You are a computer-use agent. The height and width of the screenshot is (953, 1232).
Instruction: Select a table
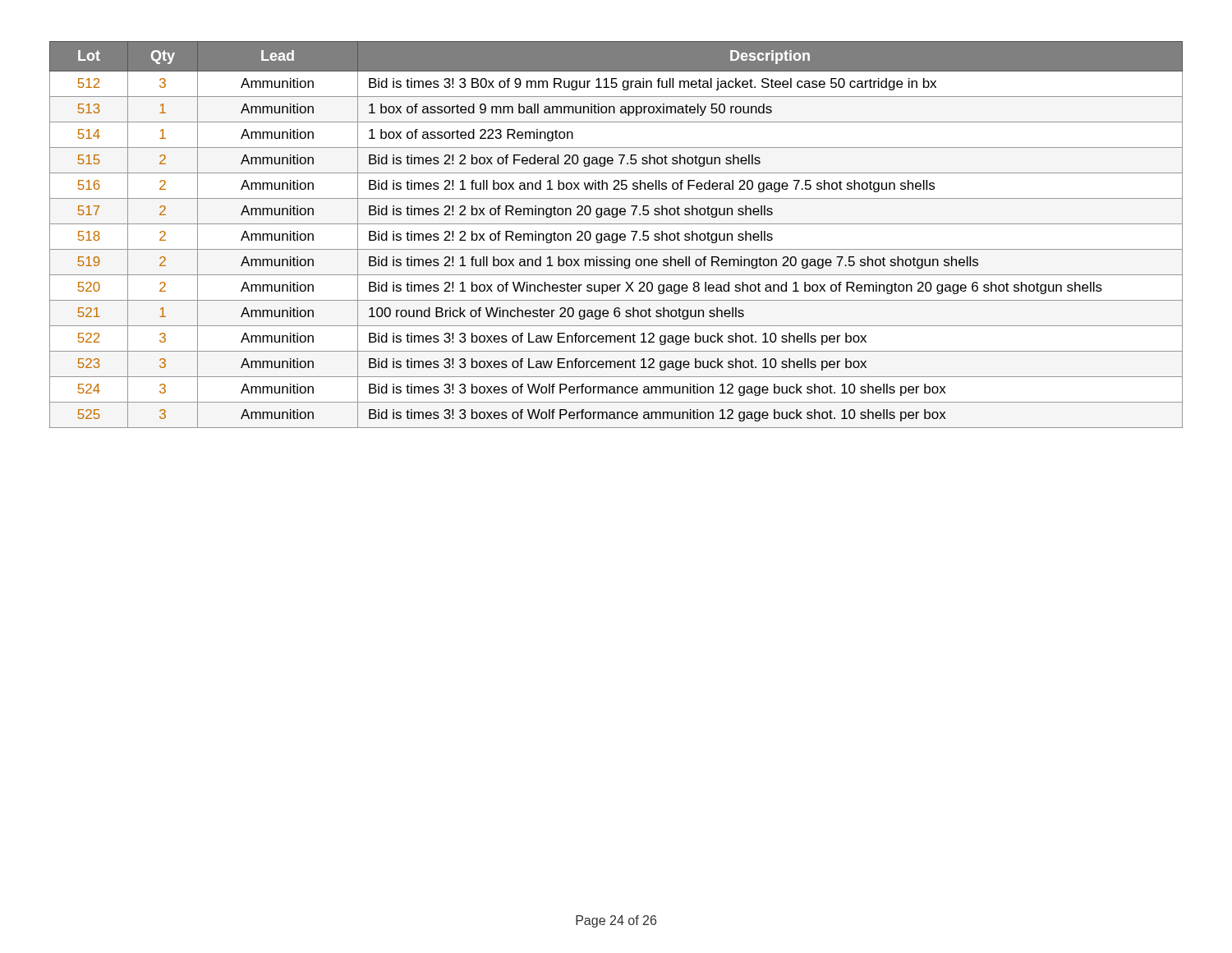616,235
